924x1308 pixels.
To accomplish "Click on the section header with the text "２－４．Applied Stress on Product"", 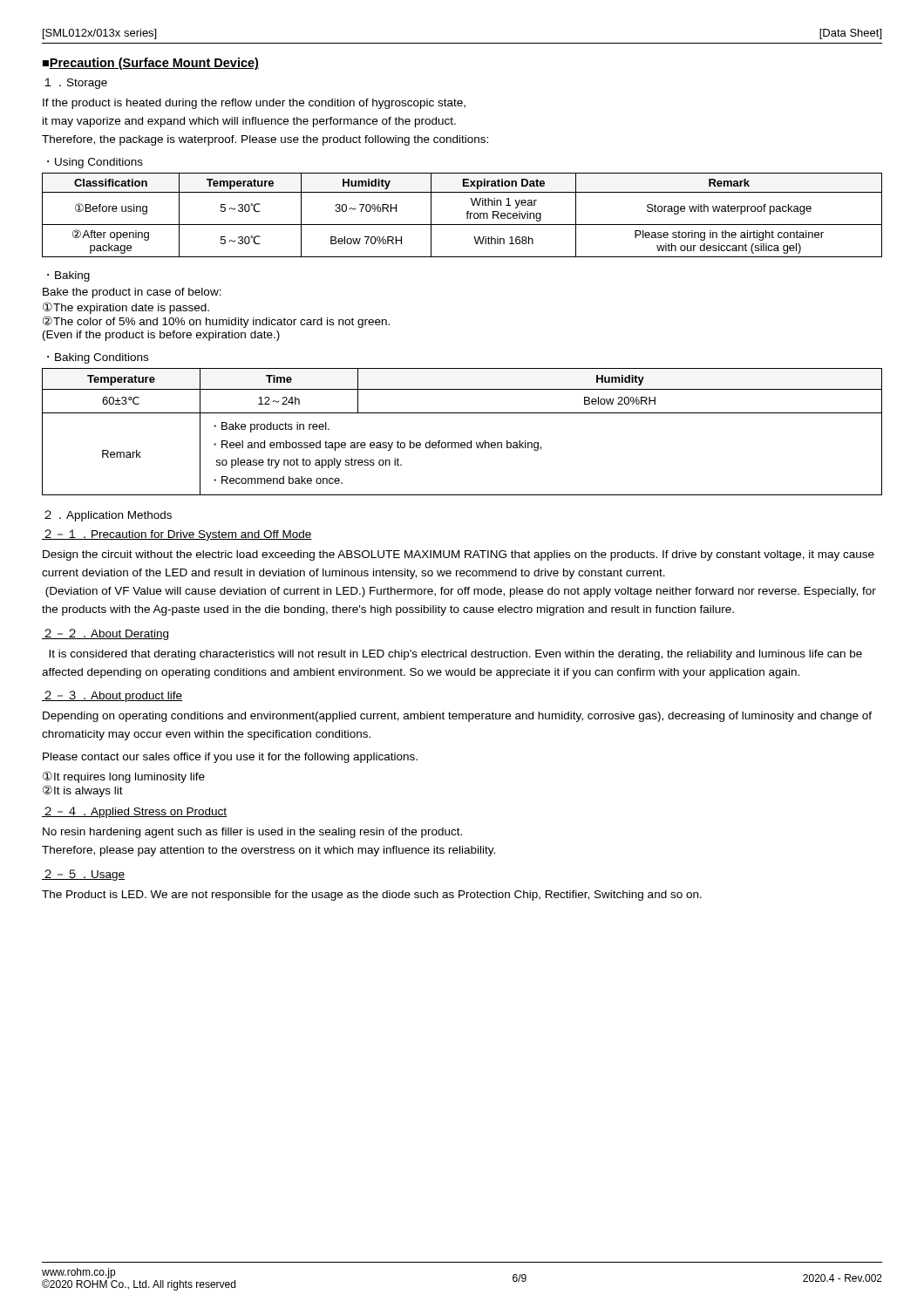I will 134,812.
